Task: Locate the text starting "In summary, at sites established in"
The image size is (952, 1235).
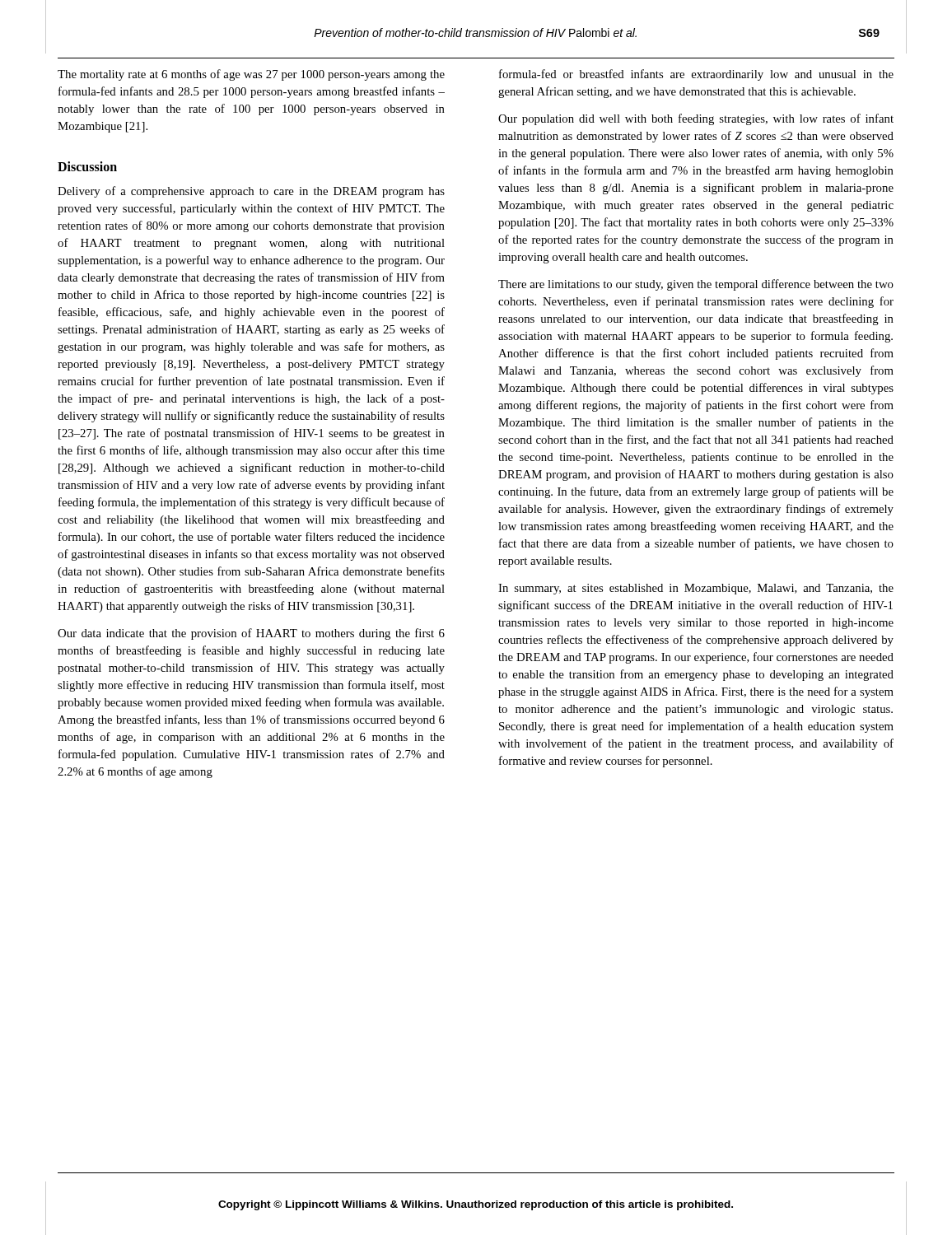Action: 696,674
